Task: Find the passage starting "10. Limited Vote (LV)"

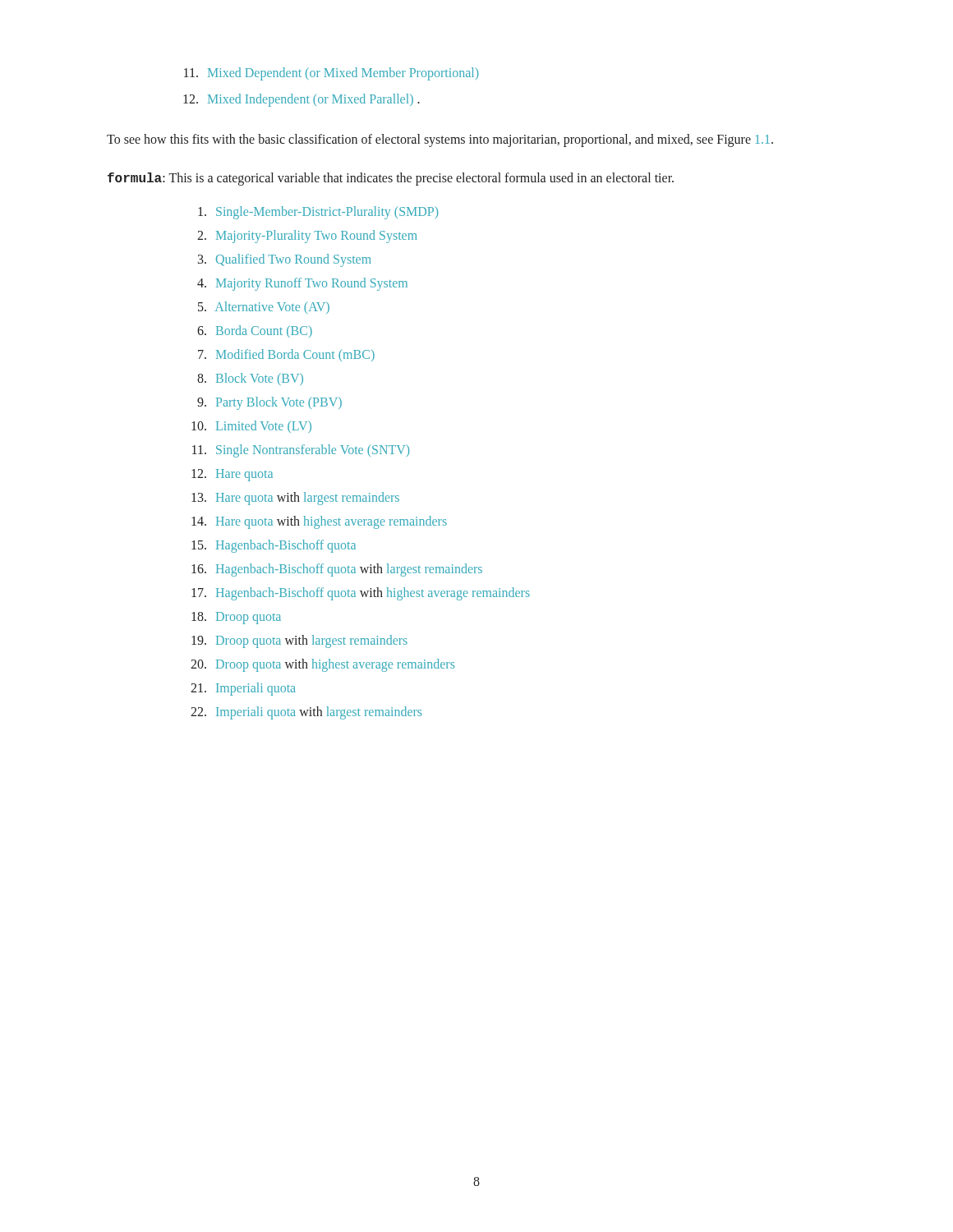Action: (246, 426)
